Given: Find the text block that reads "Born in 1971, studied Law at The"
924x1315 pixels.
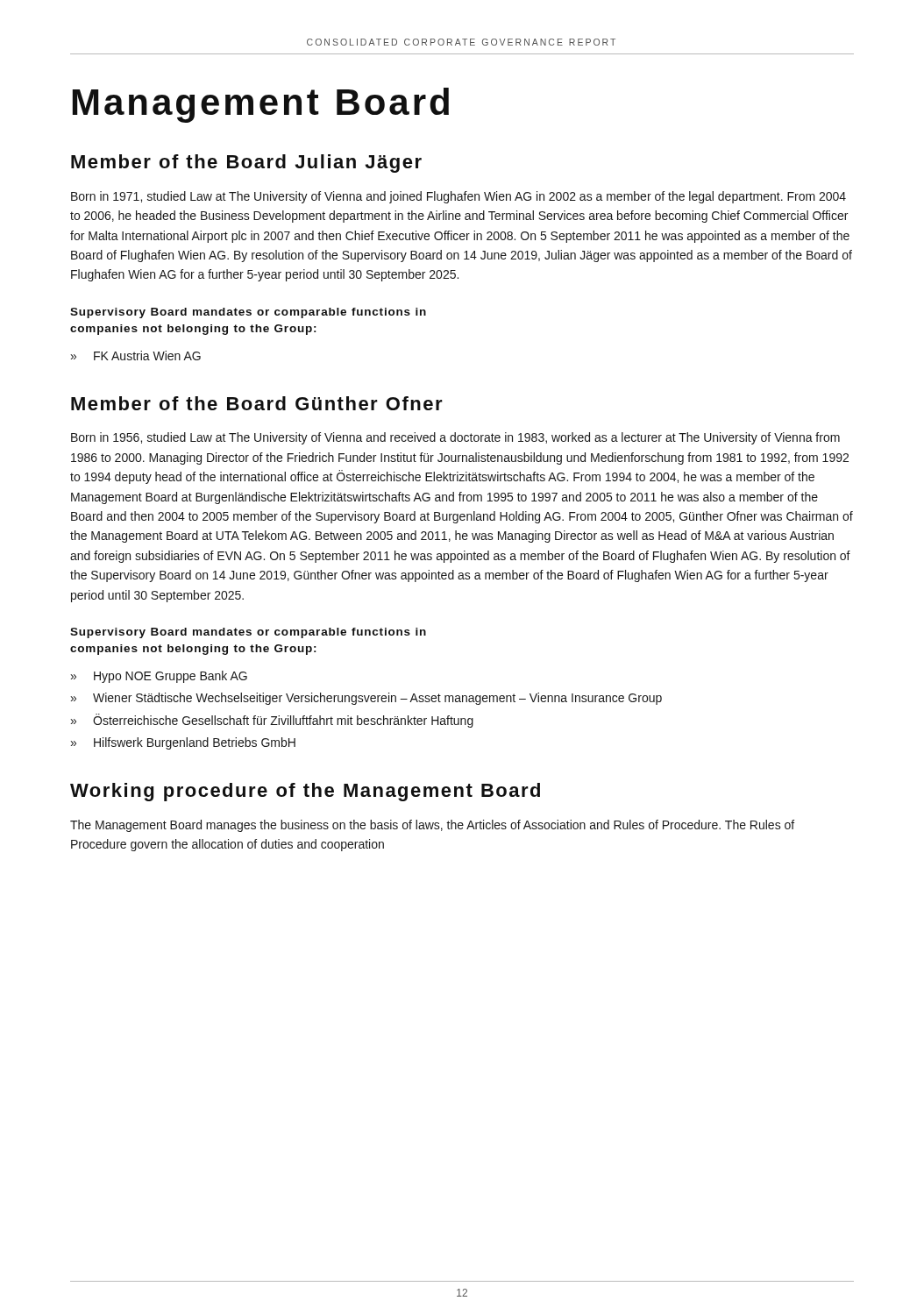Looking at the screenshot, I should pyautogui.click(x=461, y=235).
